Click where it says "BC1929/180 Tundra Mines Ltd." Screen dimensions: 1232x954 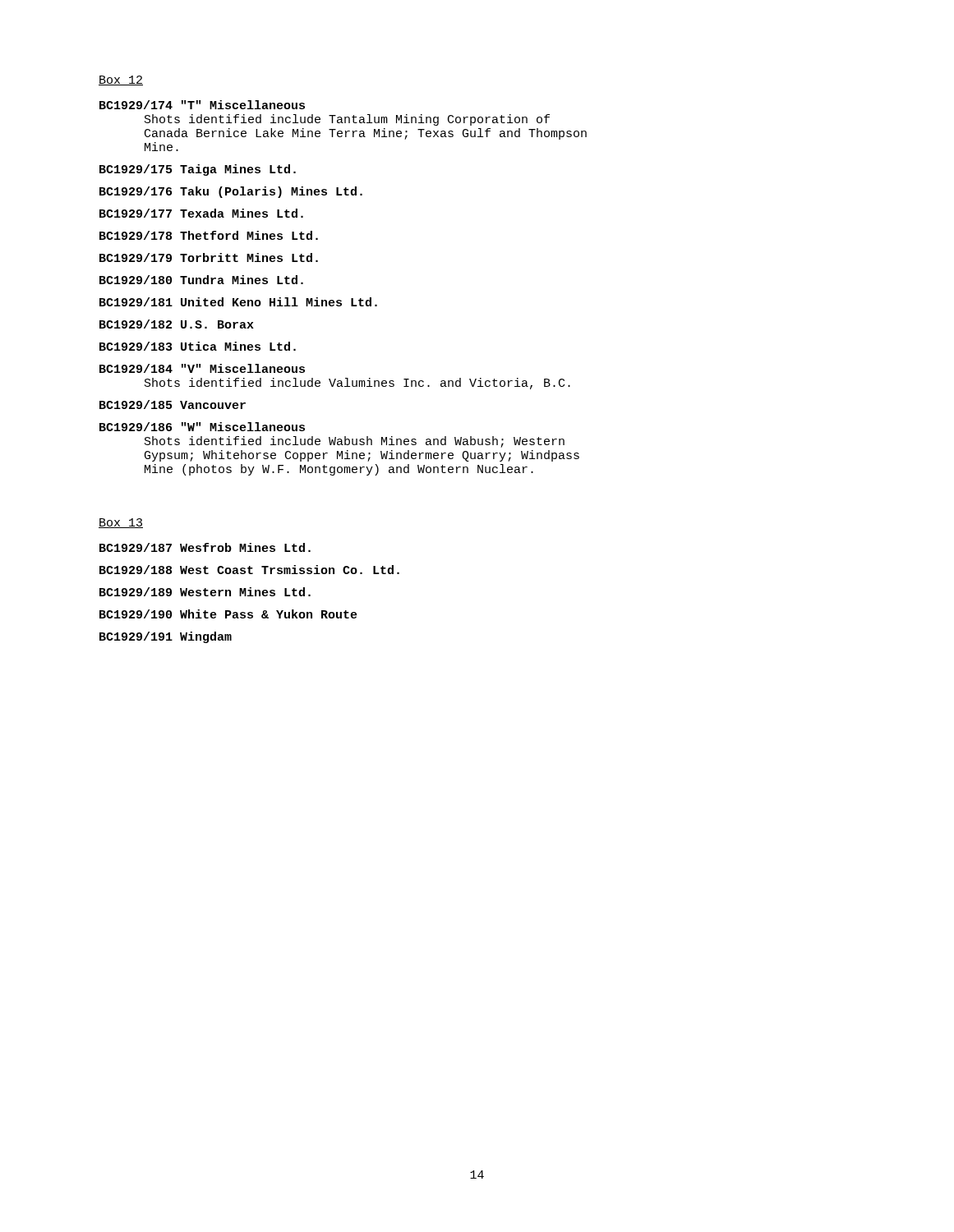(202, 281)
